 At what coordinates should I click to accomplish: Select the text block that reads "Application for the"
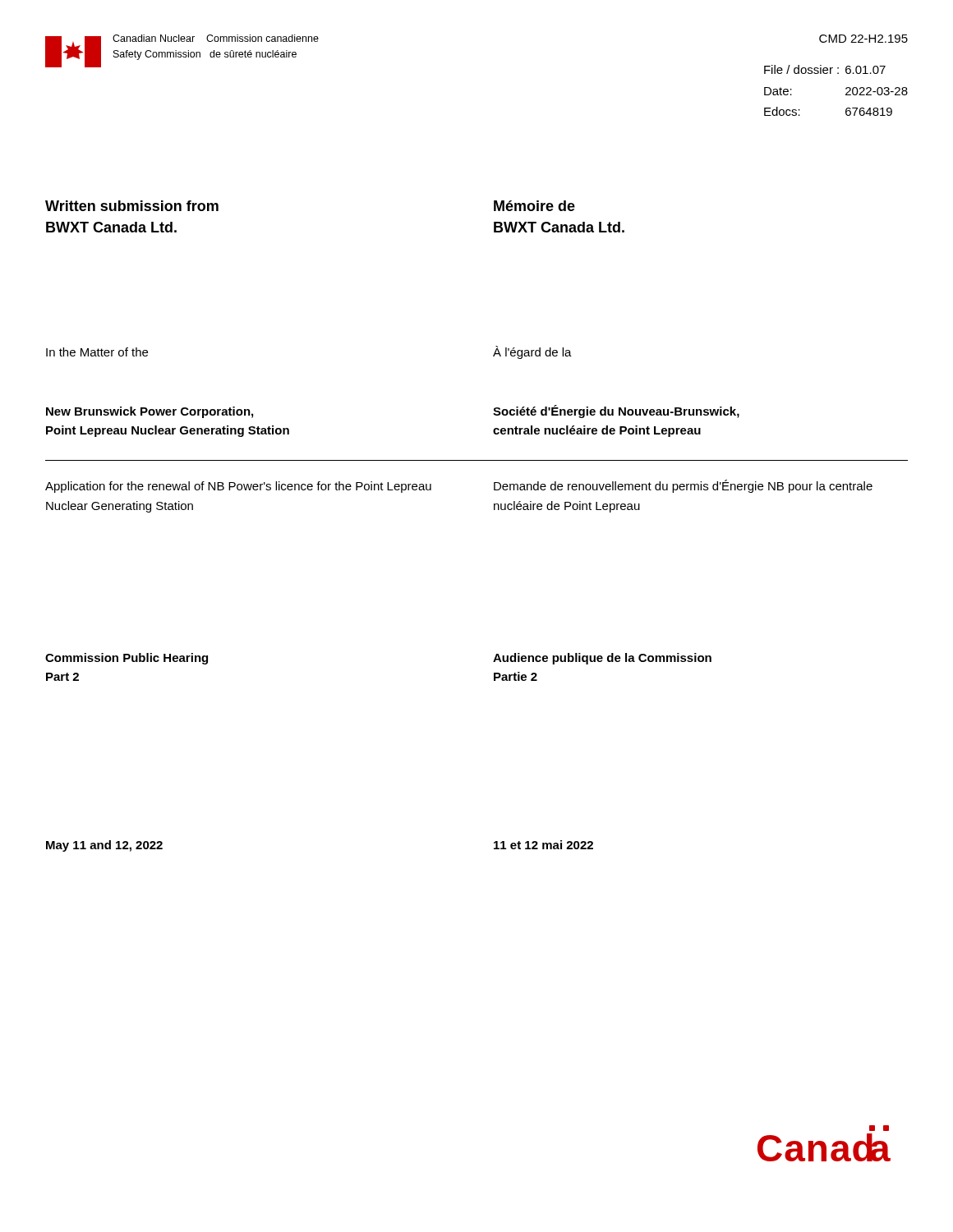point(238,496)
